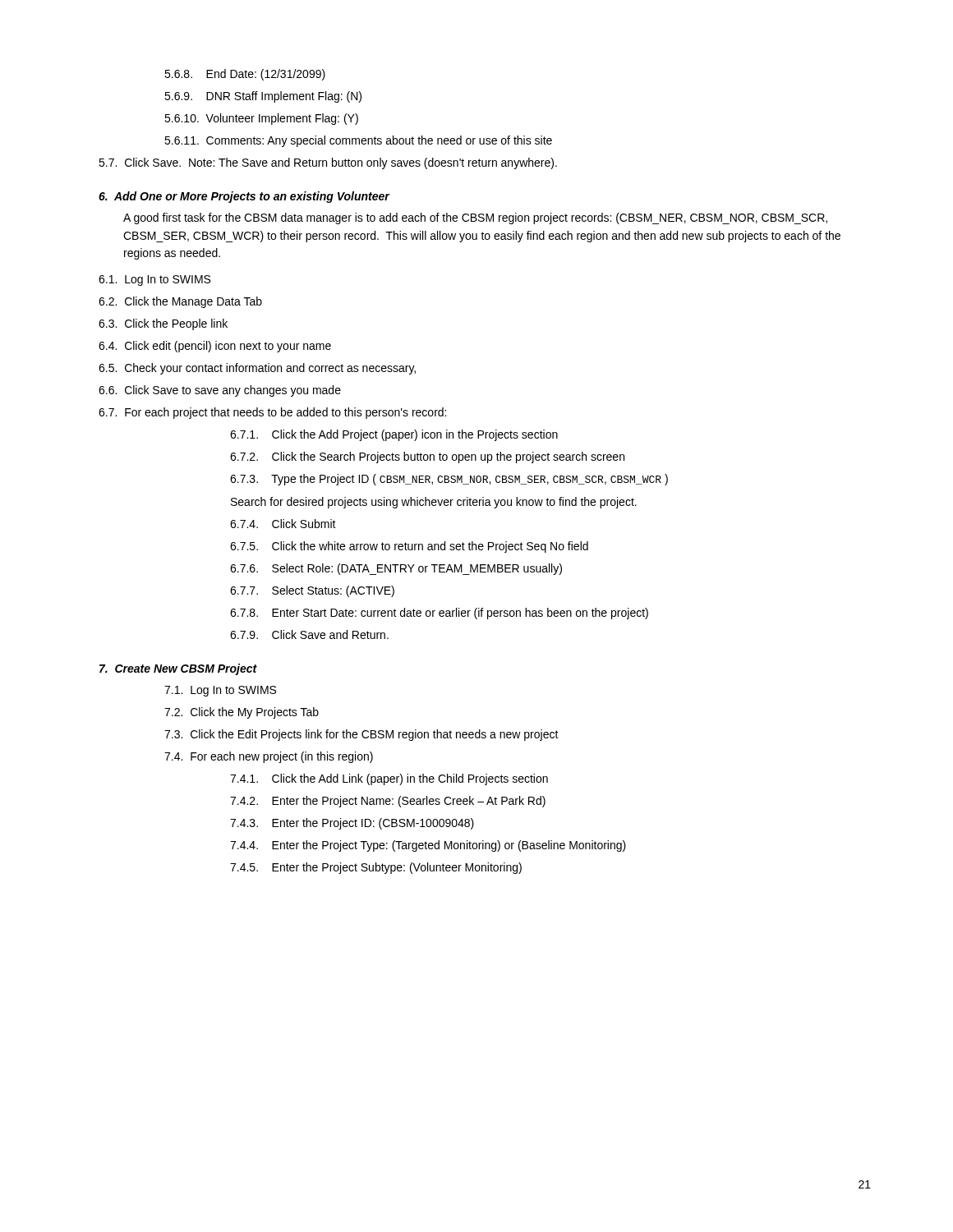Find the element starting "6.2. Click the Manage Data Tab"

click(x=180, y=301)
